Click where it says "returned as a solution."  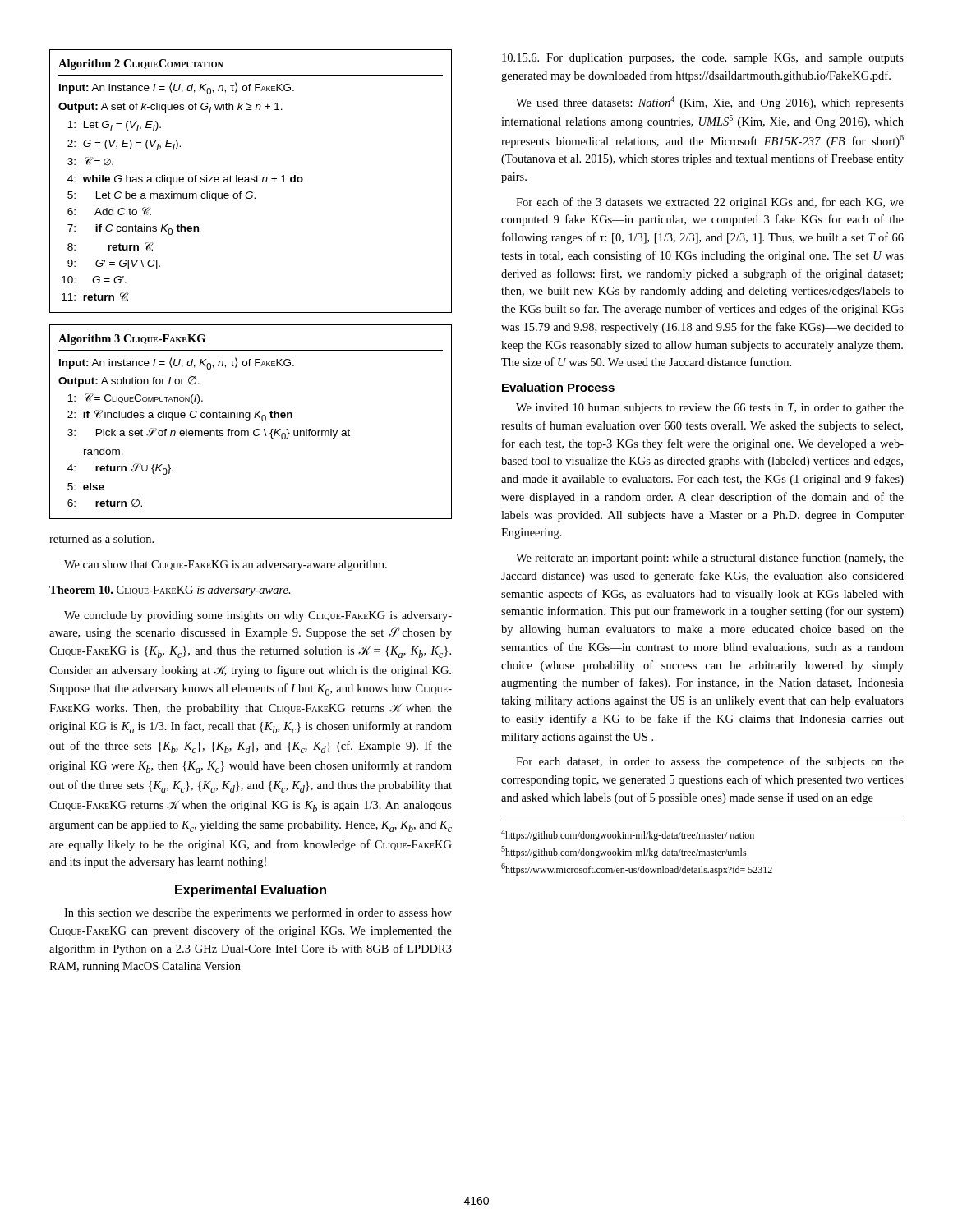[x=101, y=539]
